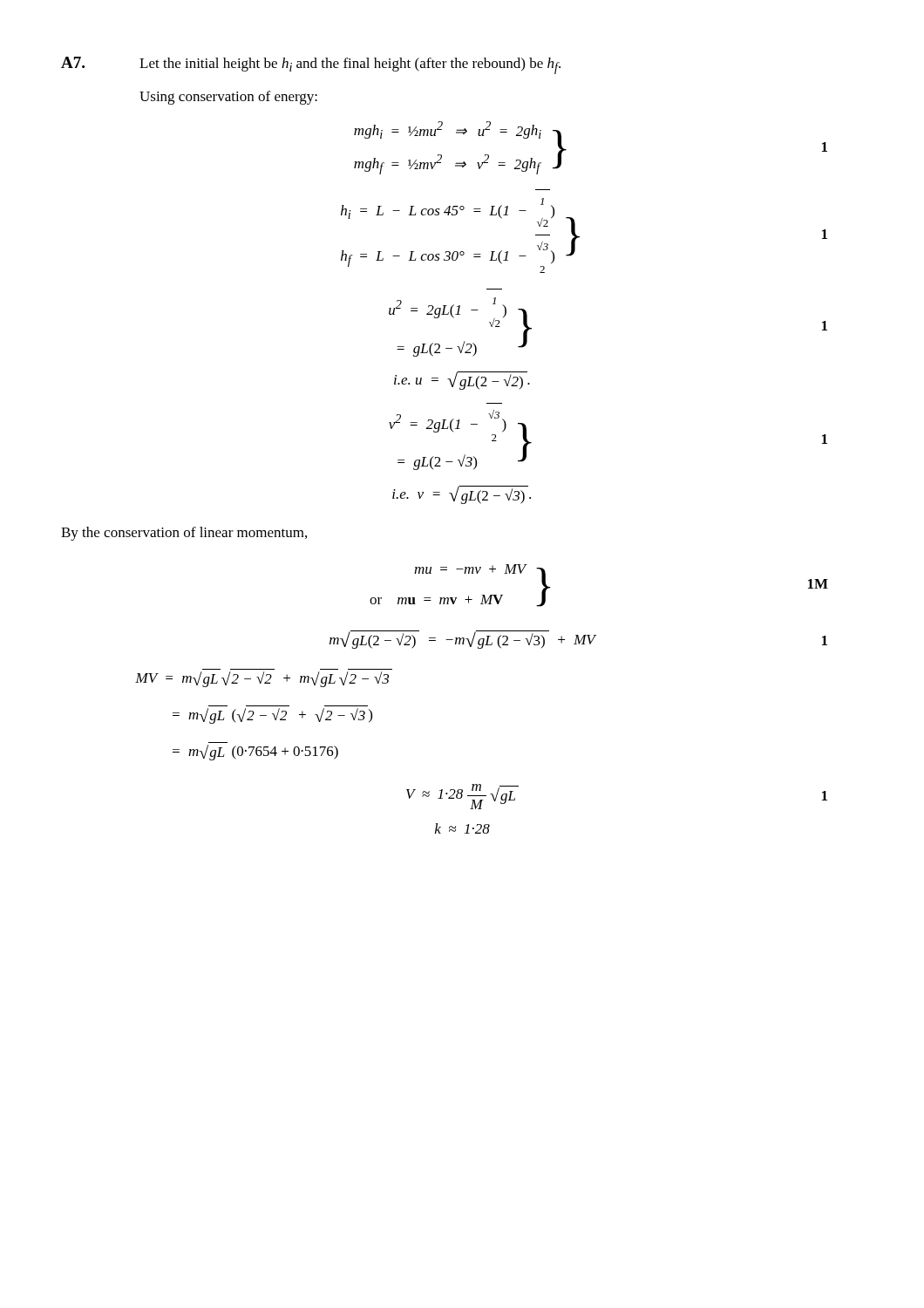Point to the formula beginning "i.e. u = √gL(2 − √2)"
Screen dimensions: 1308x924
click(x=462, y=381)
